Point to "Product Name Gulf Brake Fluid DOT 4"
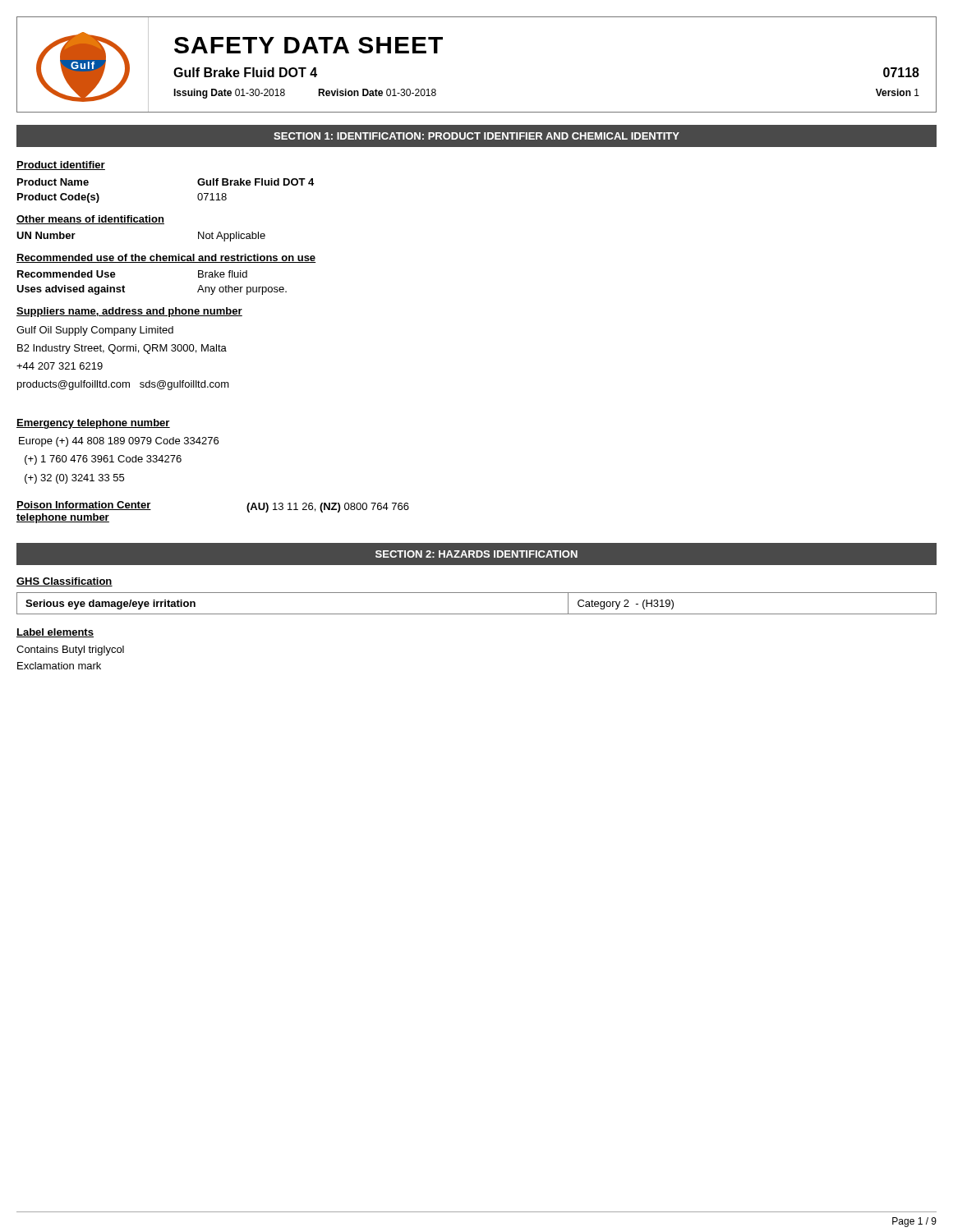The width and height of the screenshot is (953, 1232). 55,182
